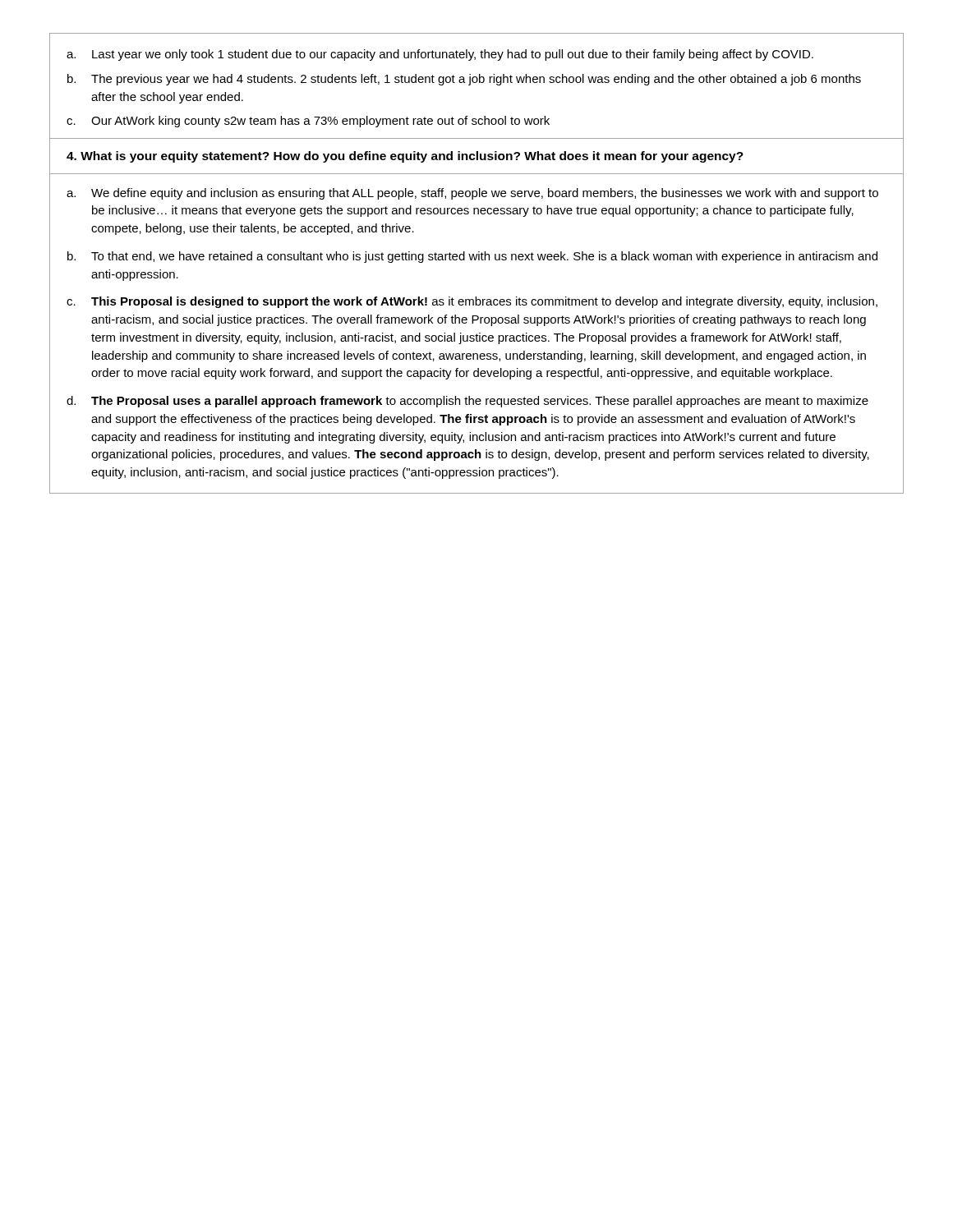
Task: Select the list item with the text "b. The previous year we had 4 students."
Action: (476, 87)
